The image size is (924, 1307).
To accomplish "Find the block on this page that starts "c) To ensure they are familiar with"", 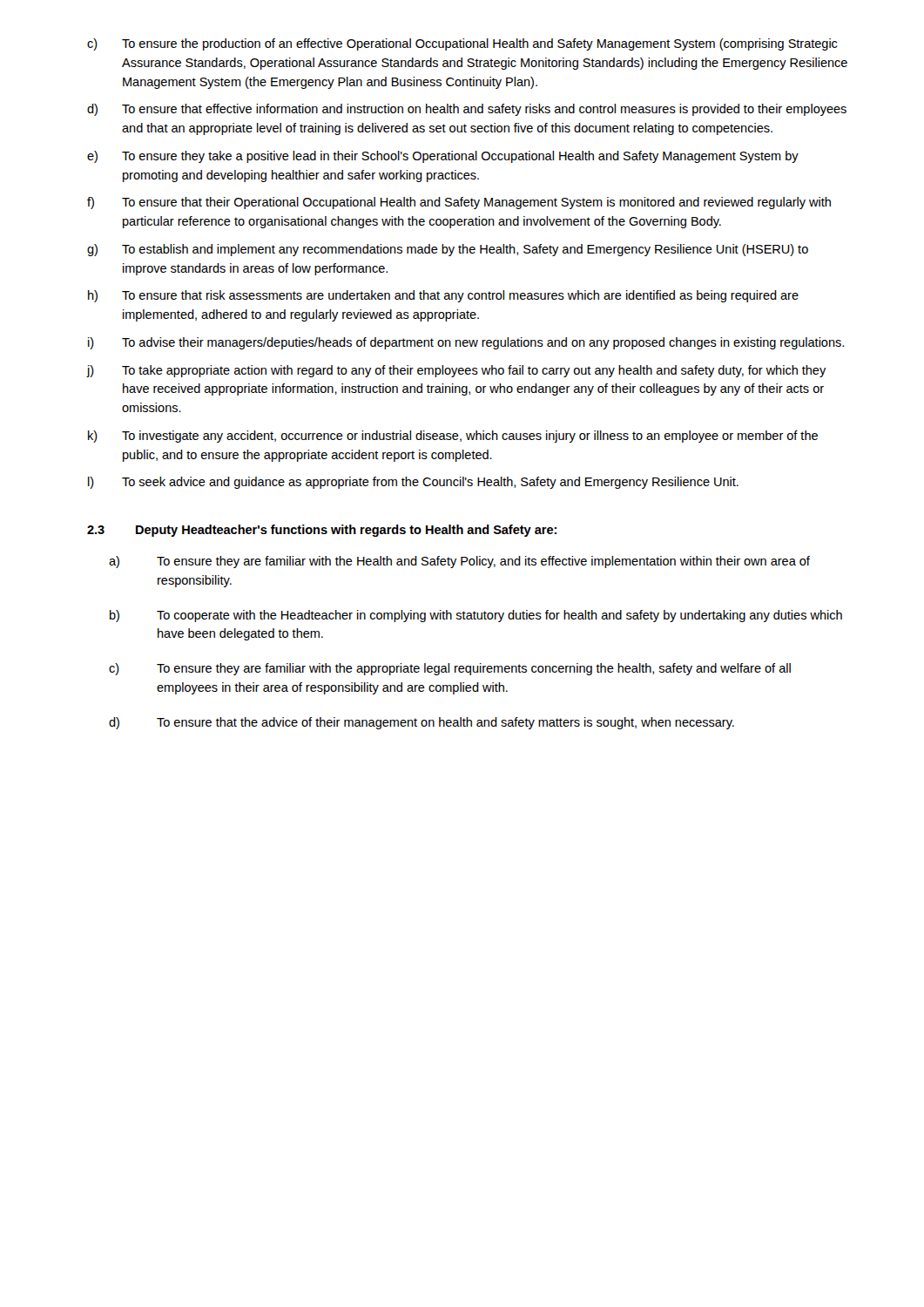I will point(471,679).
